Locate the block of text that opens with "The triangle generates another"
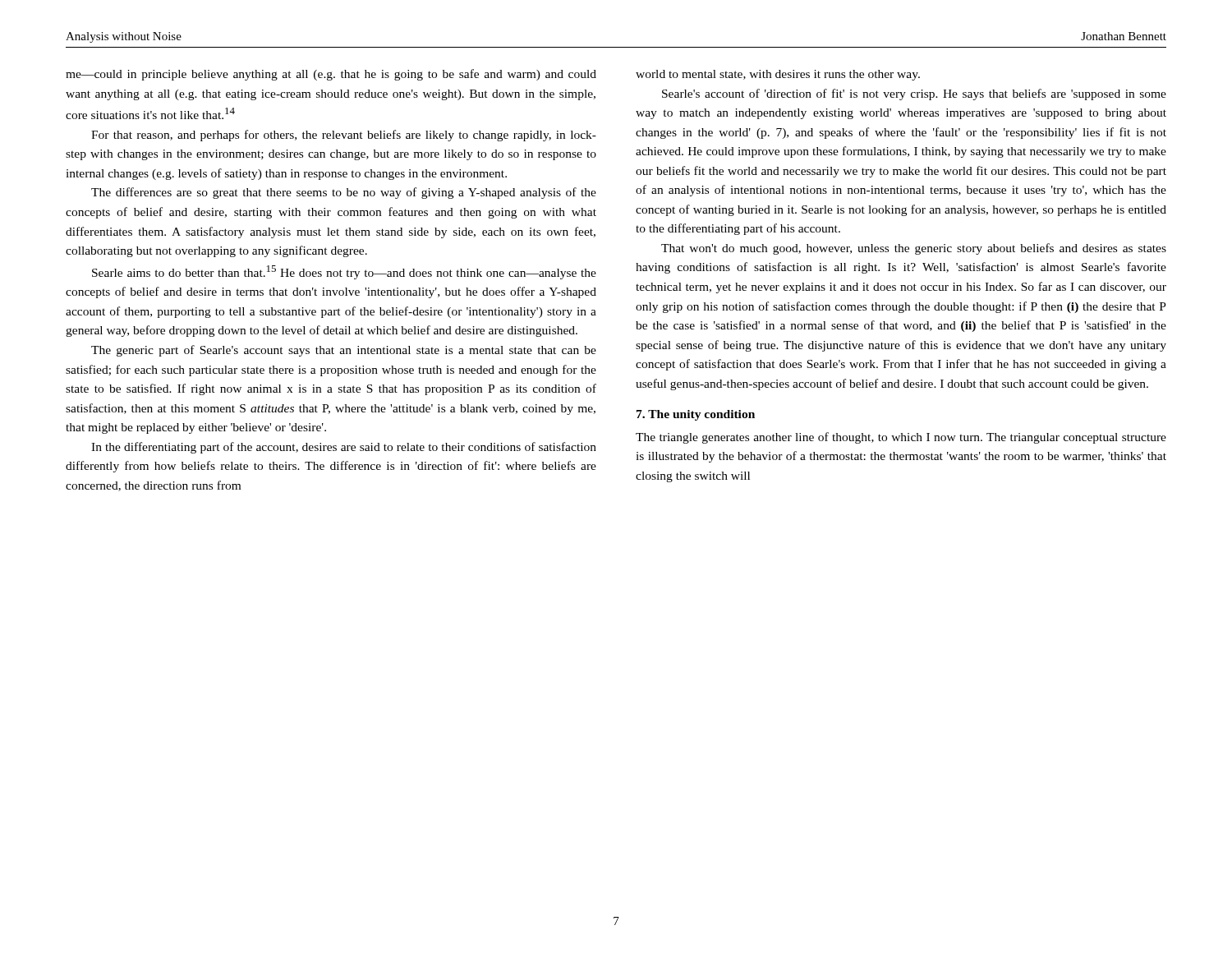 (x=901, y=456)
